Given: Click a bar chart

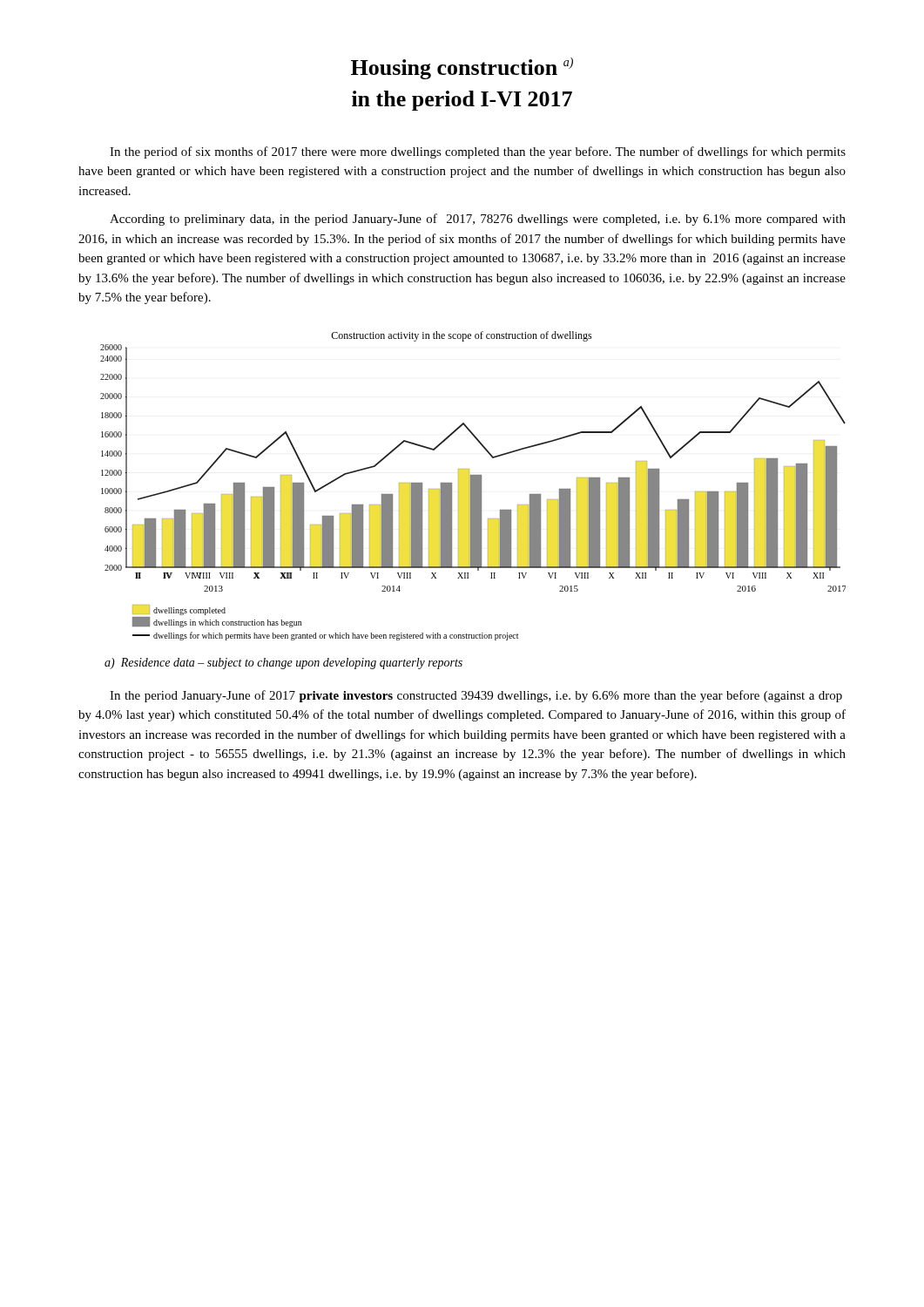Looking at the screenshot, I should (x=462, y=486).
